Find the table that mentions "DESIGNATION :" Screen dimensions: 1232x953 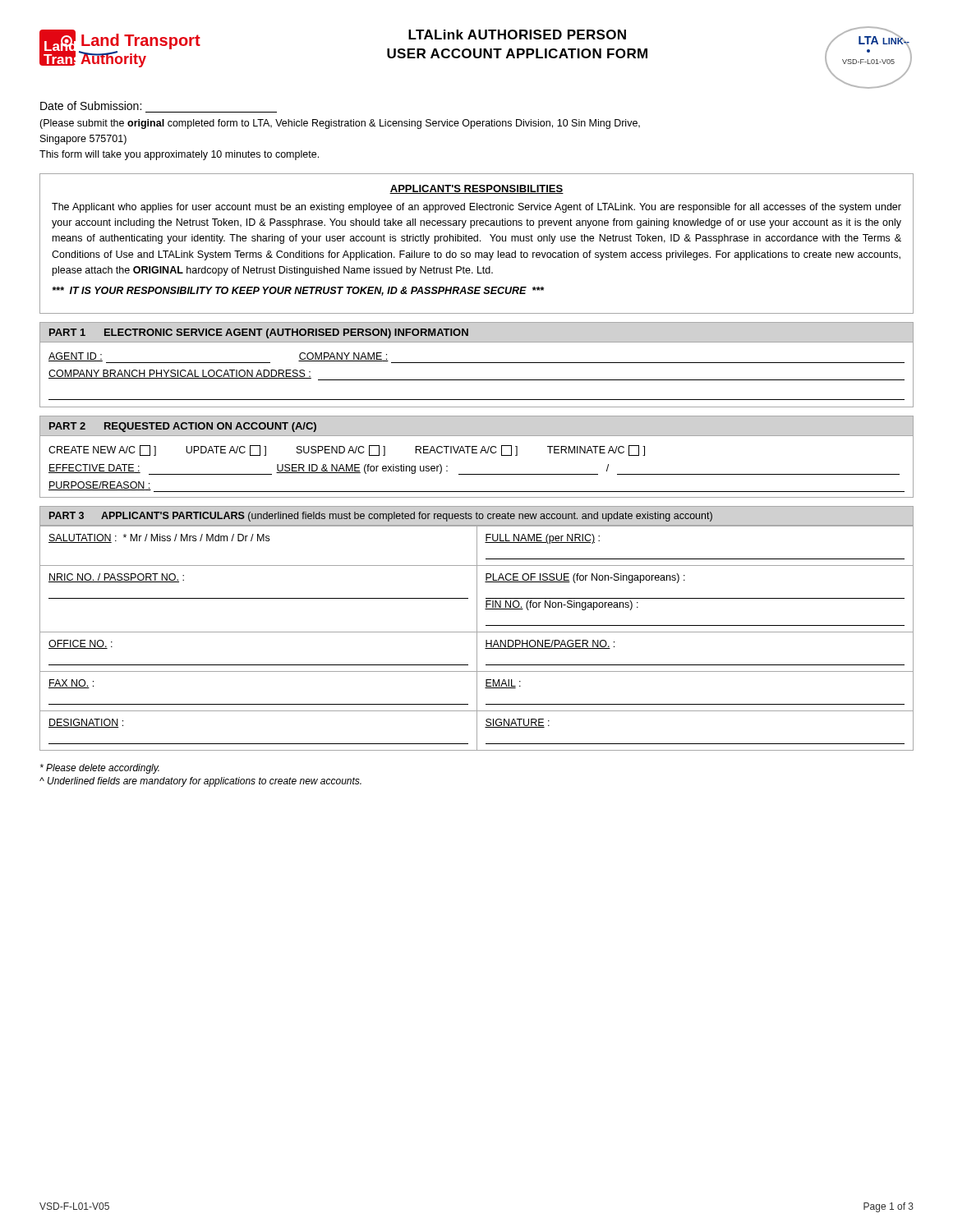coord(476,628)
